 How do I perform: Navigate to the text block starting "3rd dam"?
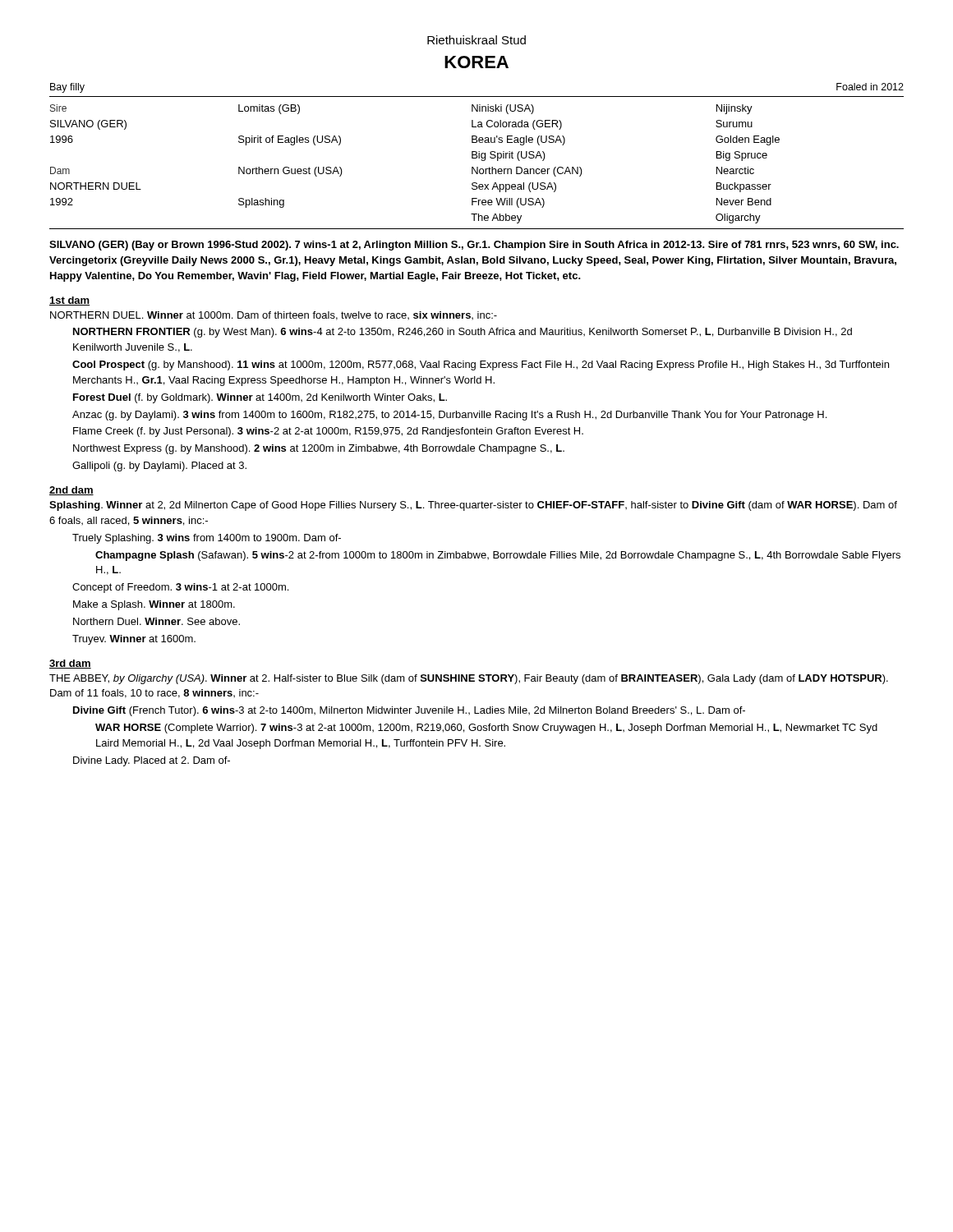pos(70,663)
